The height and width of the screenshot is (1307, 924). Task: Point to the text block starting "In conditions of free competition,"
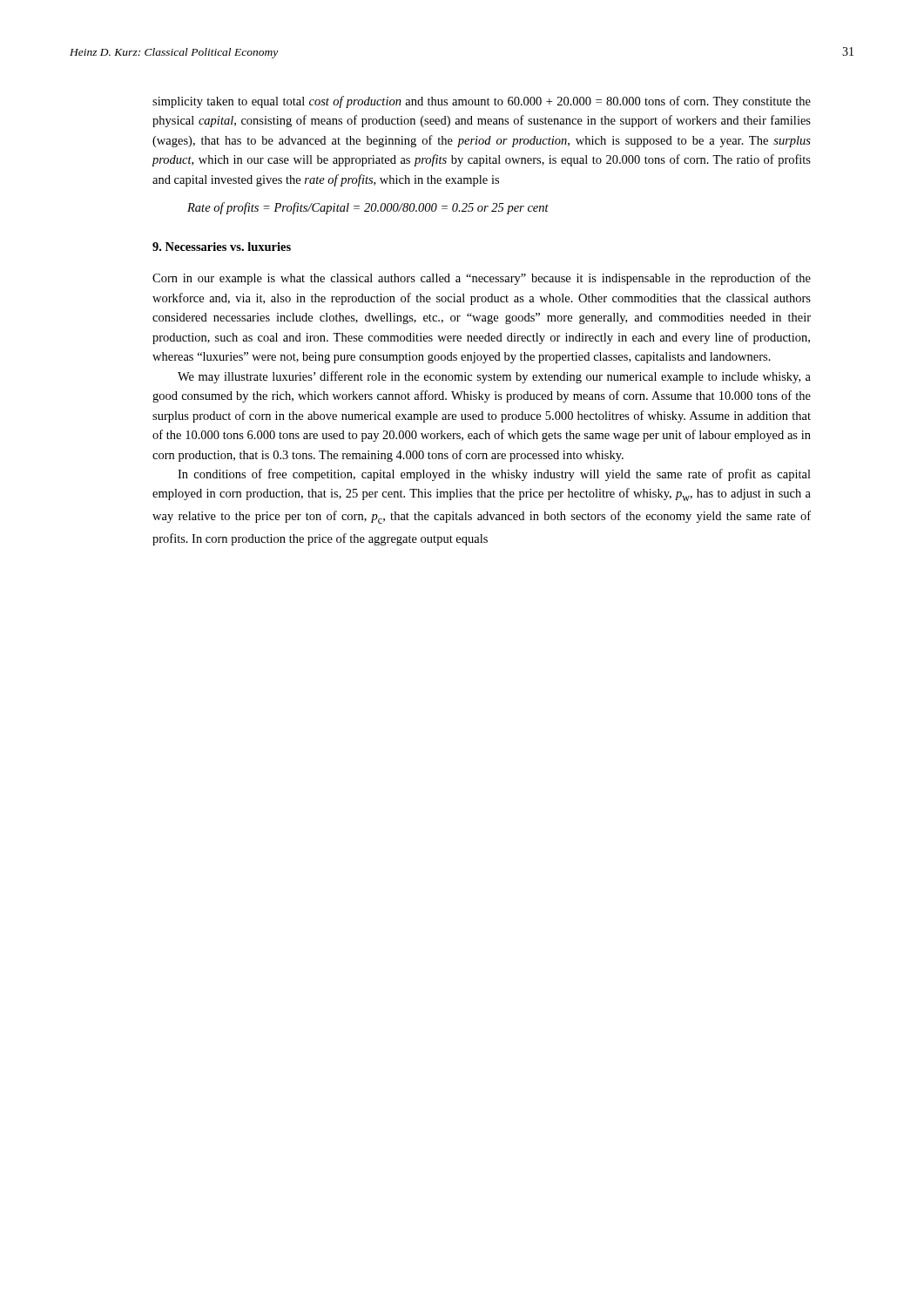(482, 506)
